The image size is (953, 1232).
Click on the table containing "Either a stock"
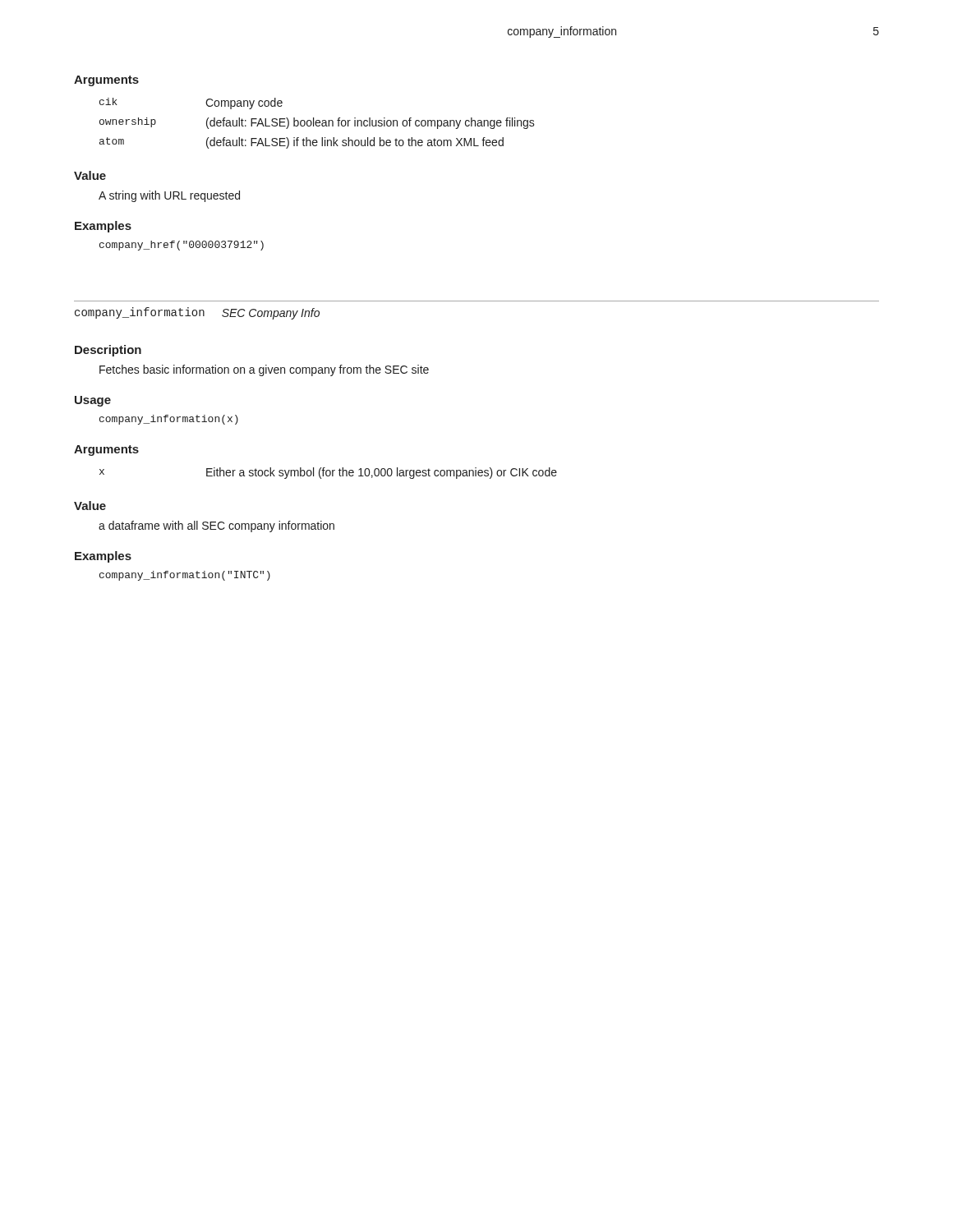[476, 472]
